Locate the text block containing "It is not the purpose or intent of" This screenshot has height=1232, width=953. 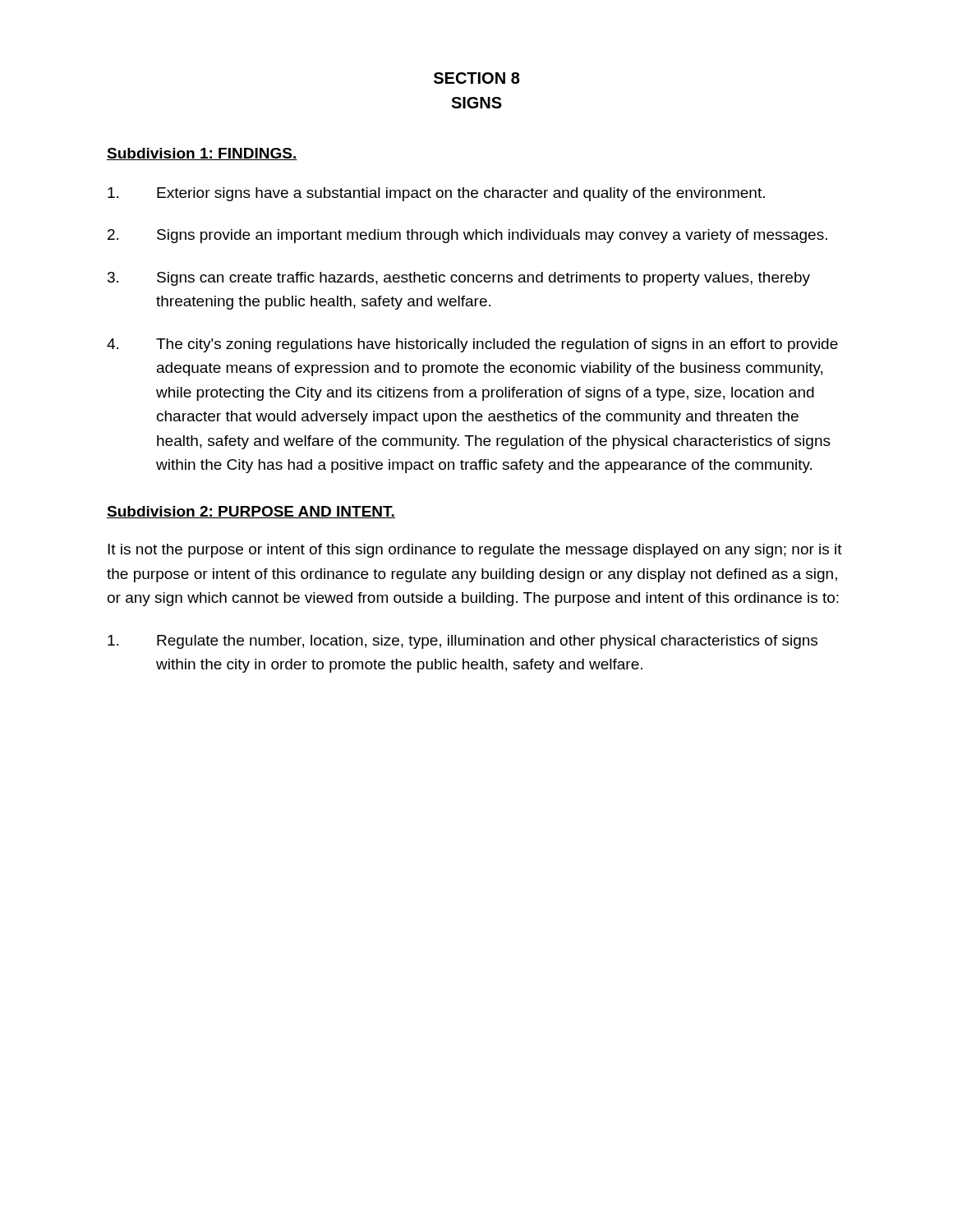pos(474,574)
